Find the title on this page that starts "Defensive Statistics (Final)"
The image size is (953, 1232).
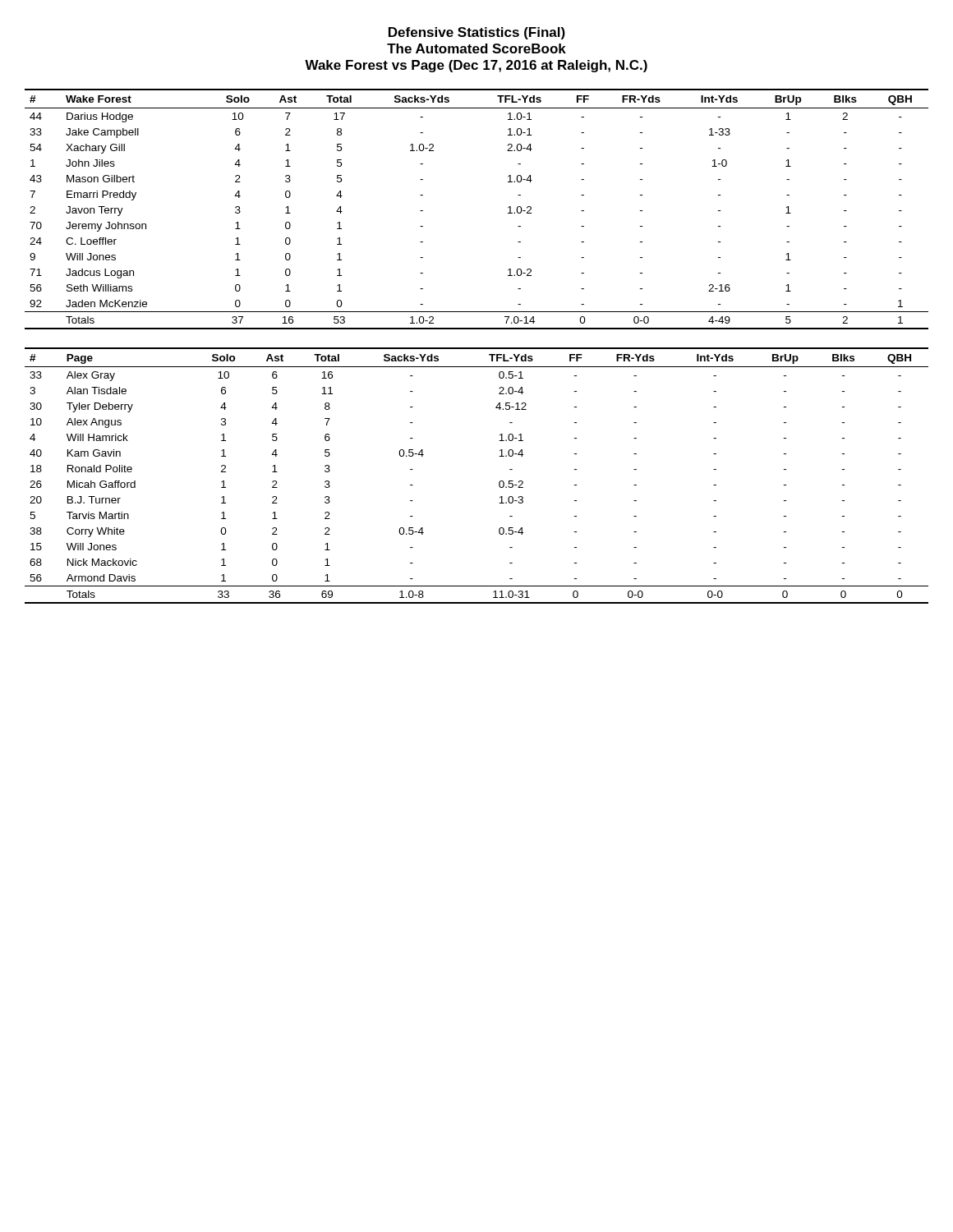476,49
